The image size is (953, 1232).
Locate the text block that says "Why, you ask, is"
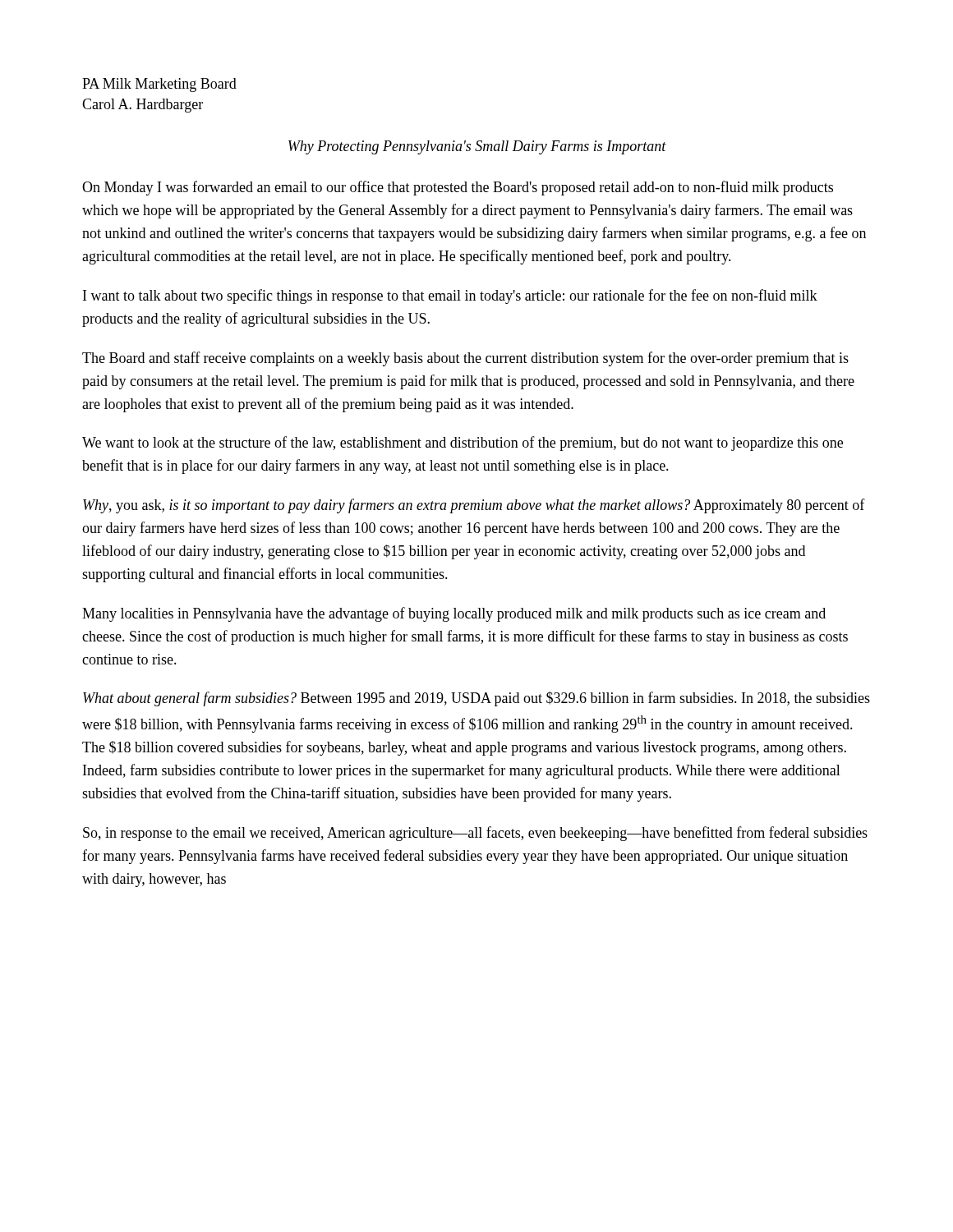473,540
